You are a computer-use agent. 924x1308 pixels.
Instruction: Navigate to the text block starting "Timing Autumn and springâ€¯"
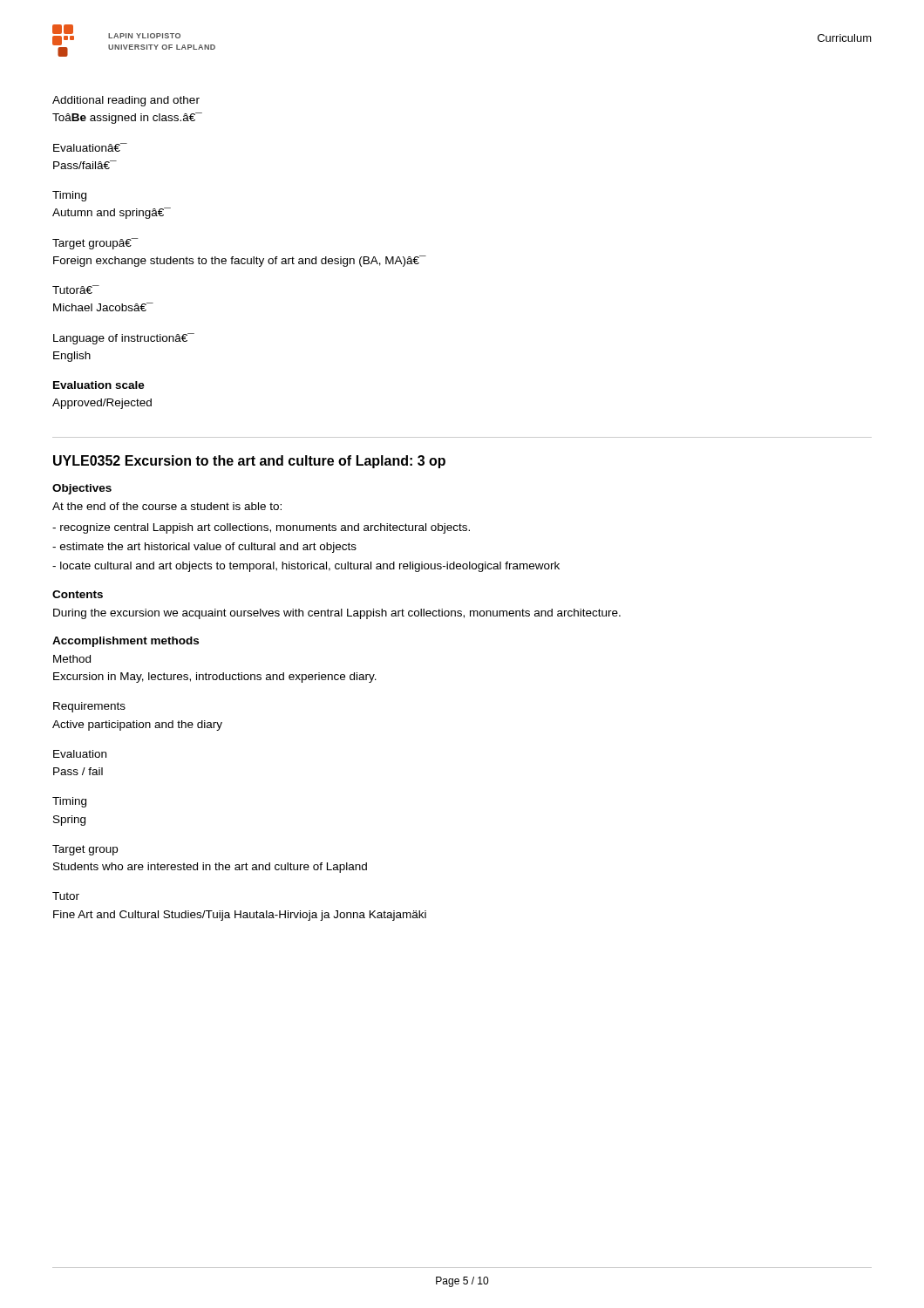tap(111, 204)
